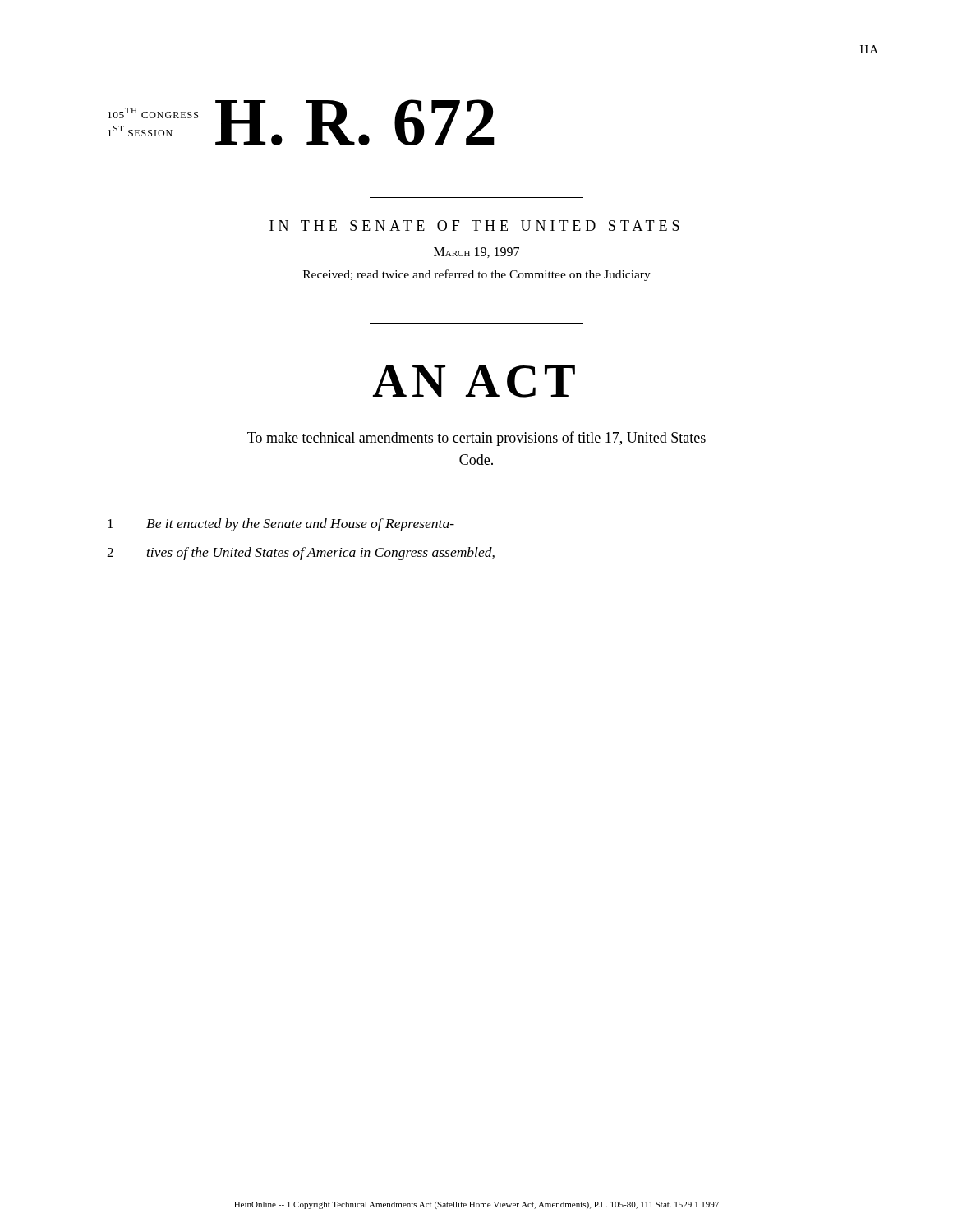Point to the region starting "2 tives of"
The image size is (953, 1232).
point(301,552)
